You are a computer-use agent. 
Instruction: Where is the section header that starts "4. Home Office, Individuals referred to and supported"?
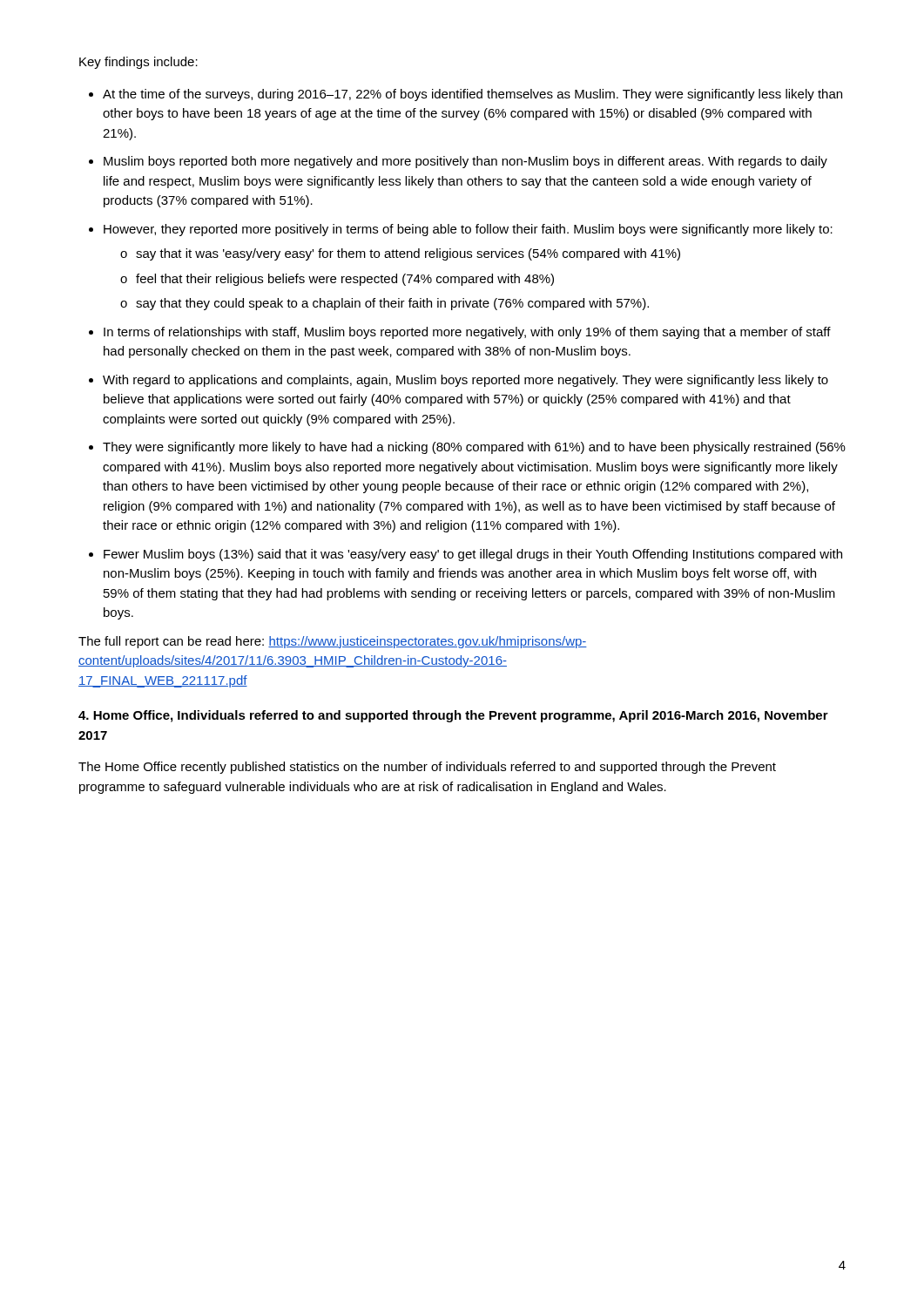(x=453, y=725)
